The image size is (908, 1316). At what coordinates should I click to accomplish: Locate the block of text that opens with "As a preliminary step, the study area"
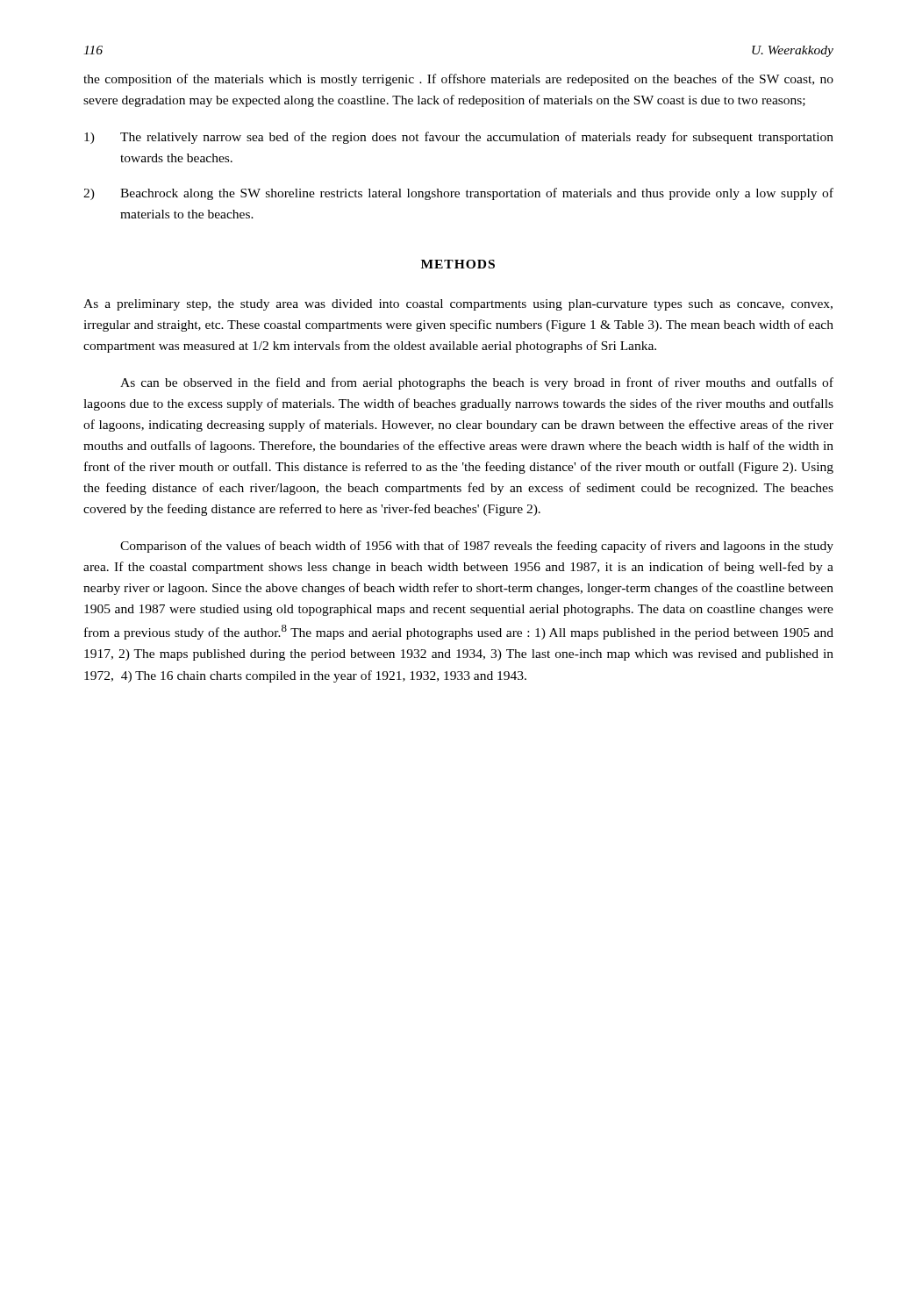point(458,324)
